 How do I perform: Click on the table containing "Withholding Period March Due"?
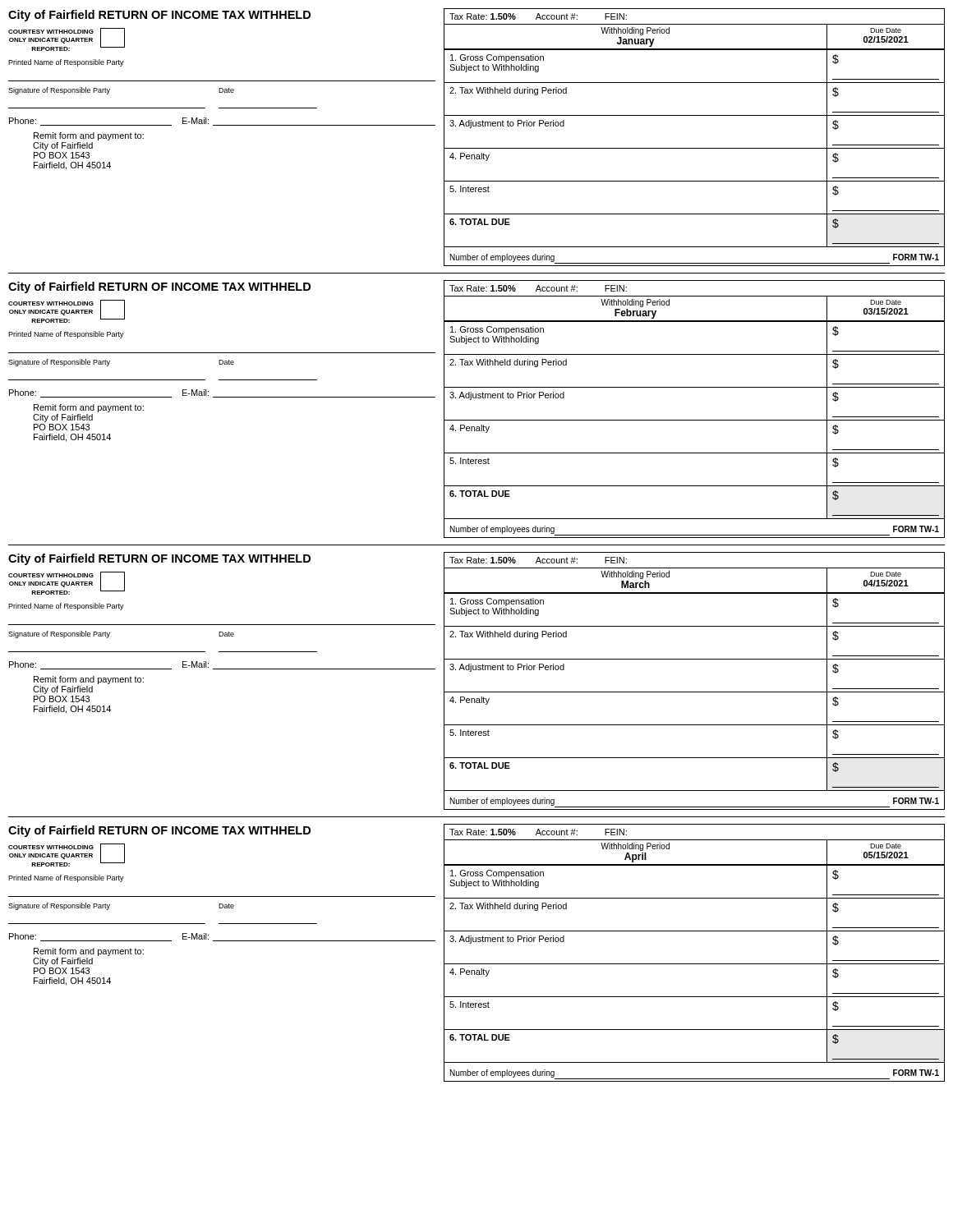[x=694, y=688]
